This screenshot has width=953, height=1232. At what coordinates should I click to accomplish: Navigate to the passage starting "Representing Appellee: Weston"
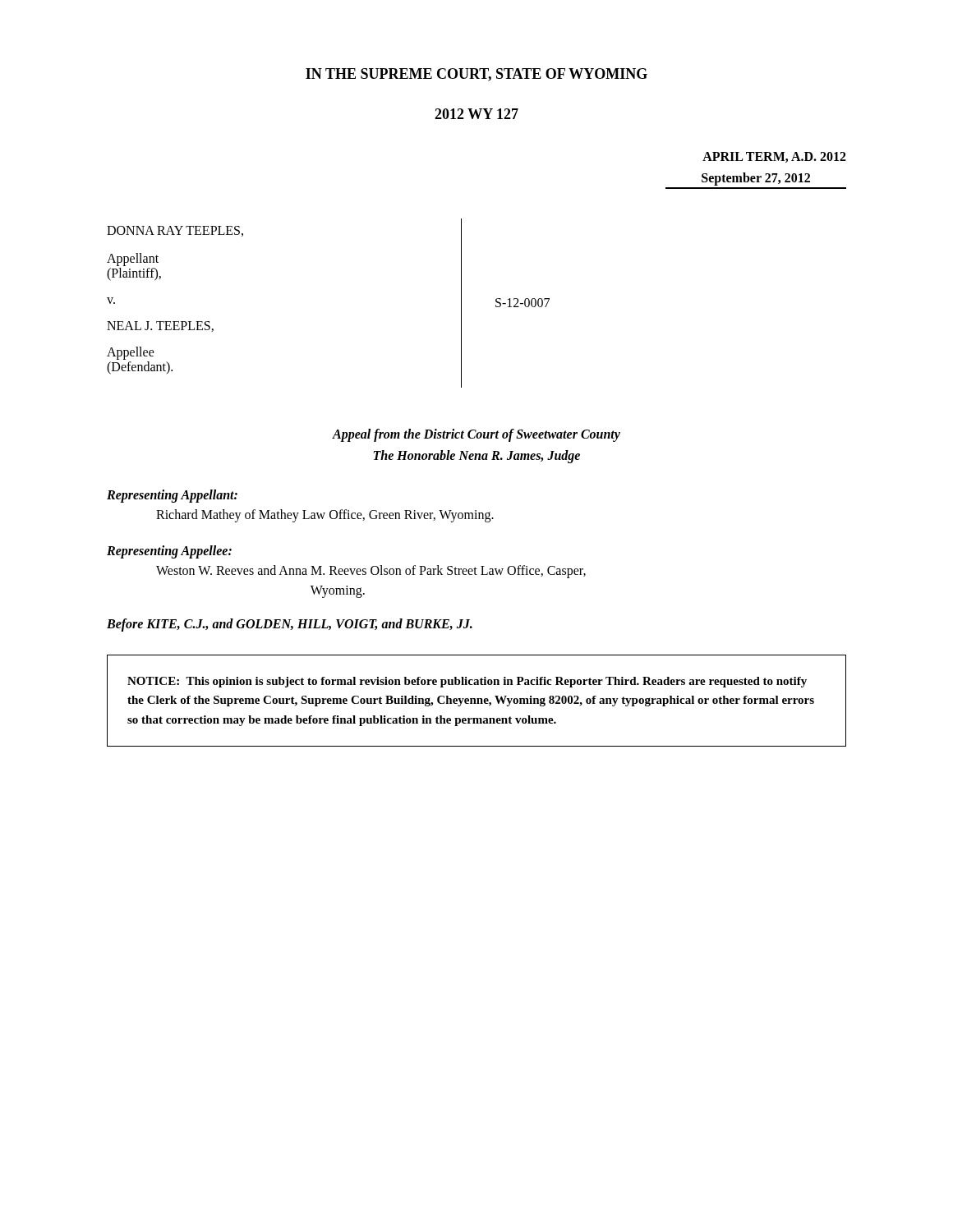point(346,571)
